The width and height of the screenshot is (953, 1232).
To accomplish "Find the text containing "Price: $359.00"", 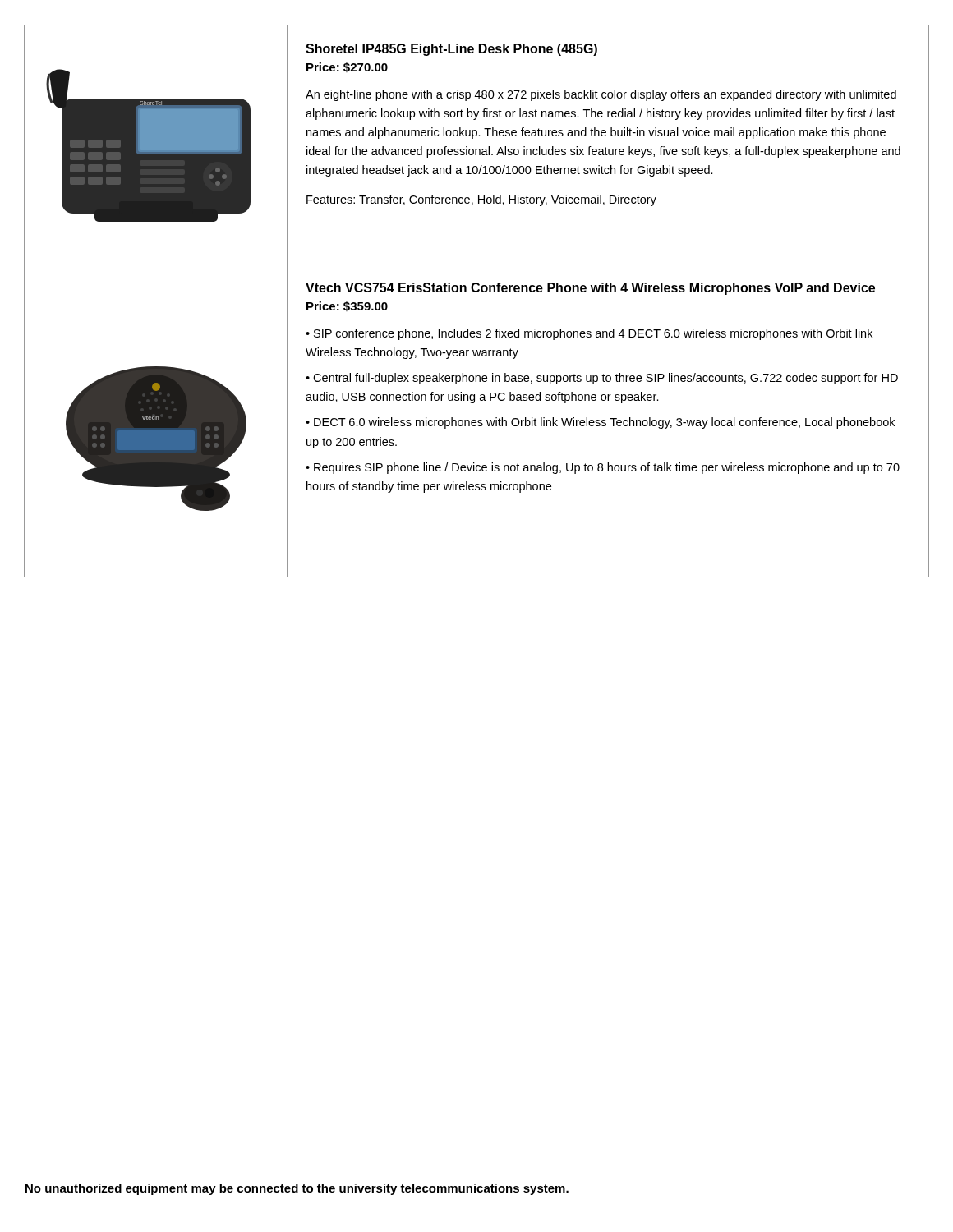I will tap(347, 306).
